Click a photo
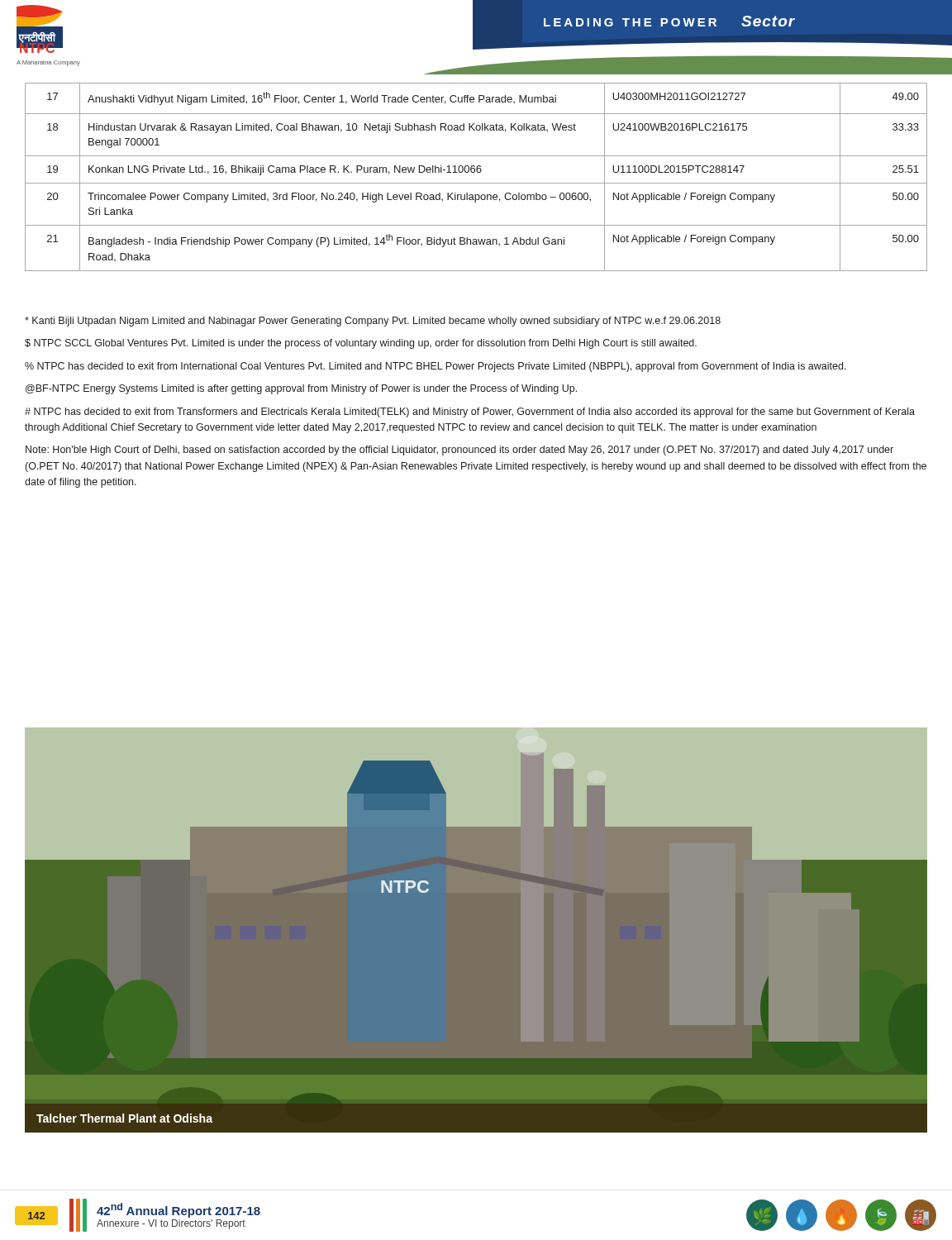Viewport: 952px width, 1240px height. 476,930
